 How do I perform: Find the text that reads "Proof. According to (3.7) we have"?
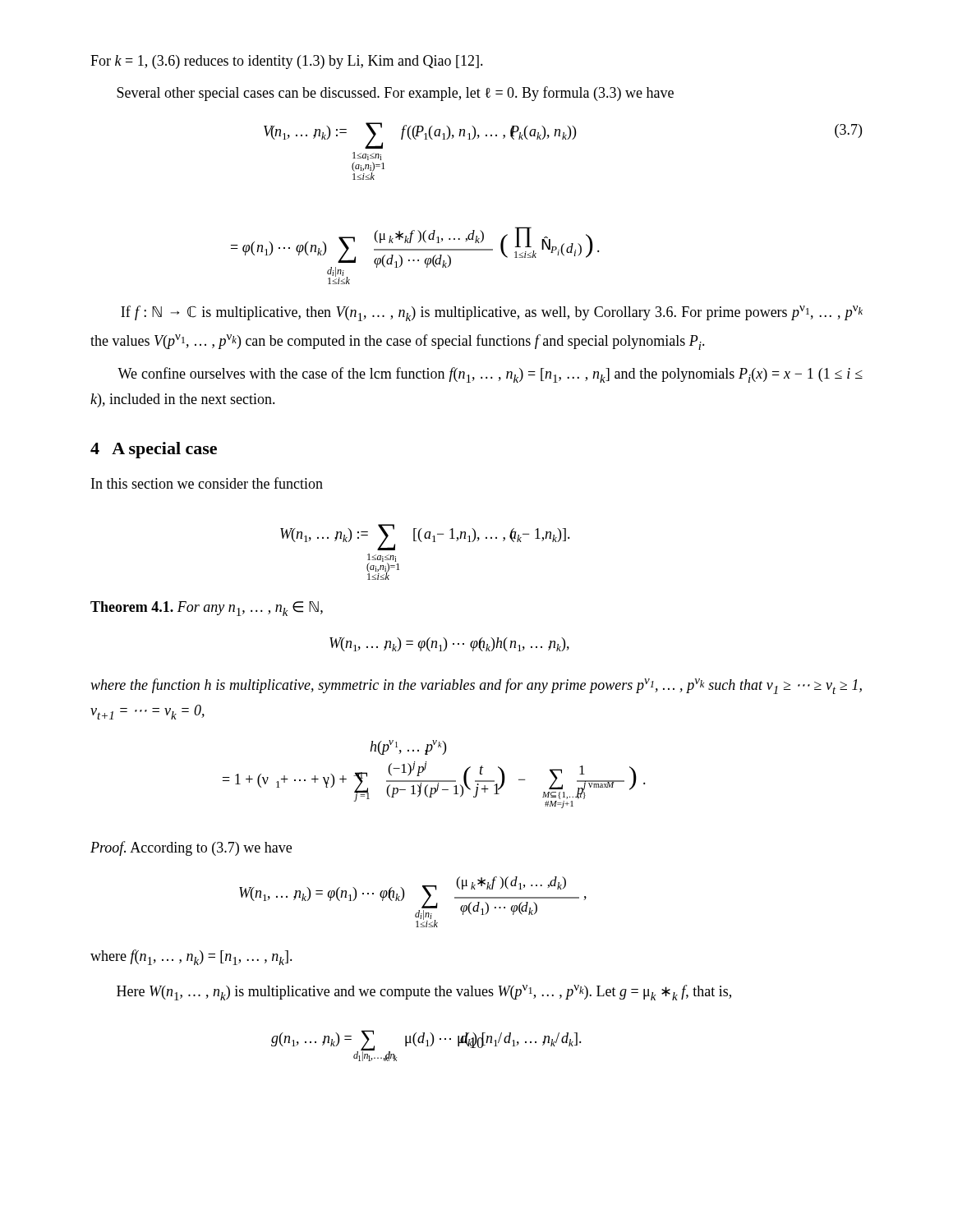[191, 847]
